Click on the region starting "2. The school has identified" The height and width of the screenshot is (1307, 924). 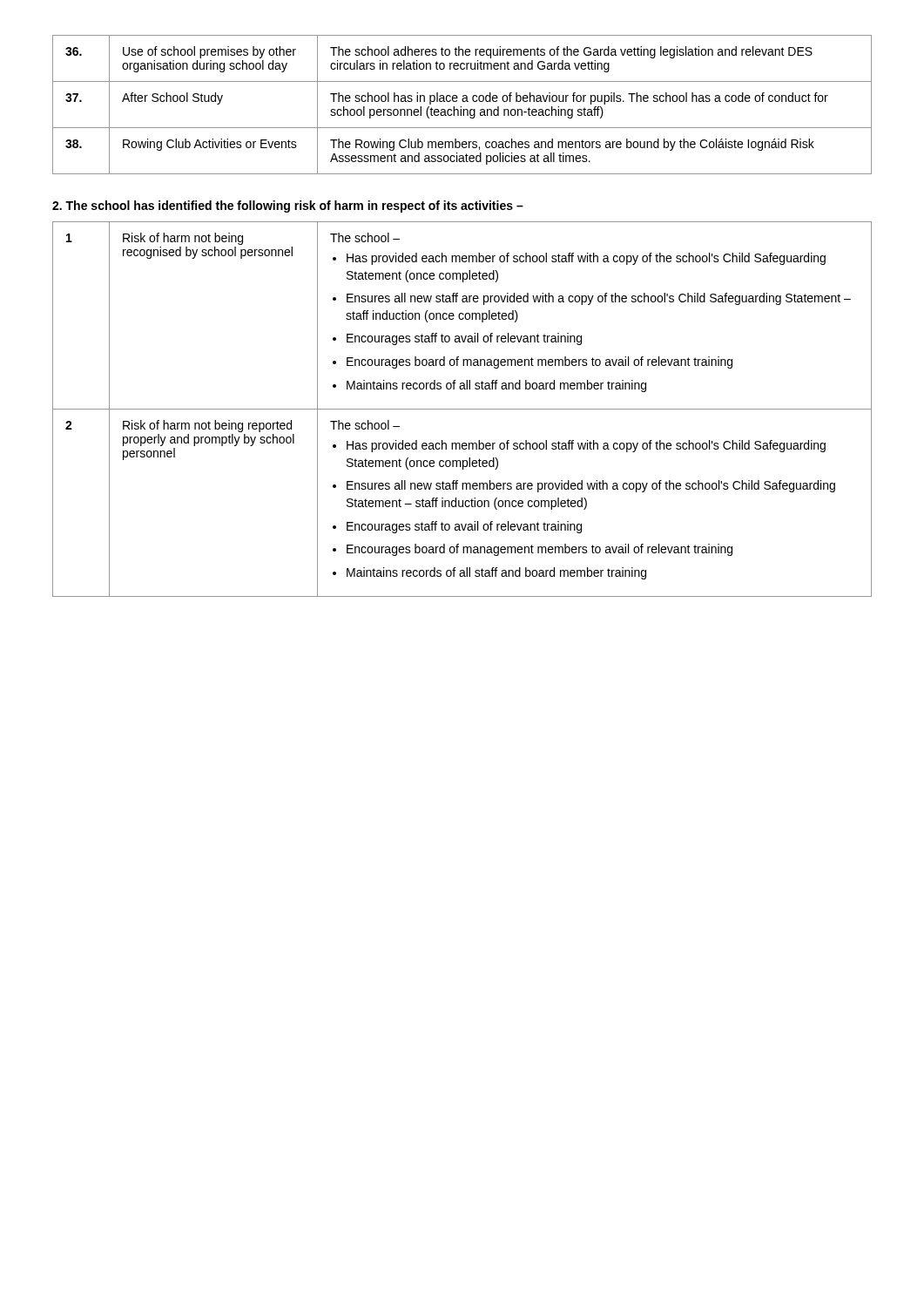coord(288,206)
